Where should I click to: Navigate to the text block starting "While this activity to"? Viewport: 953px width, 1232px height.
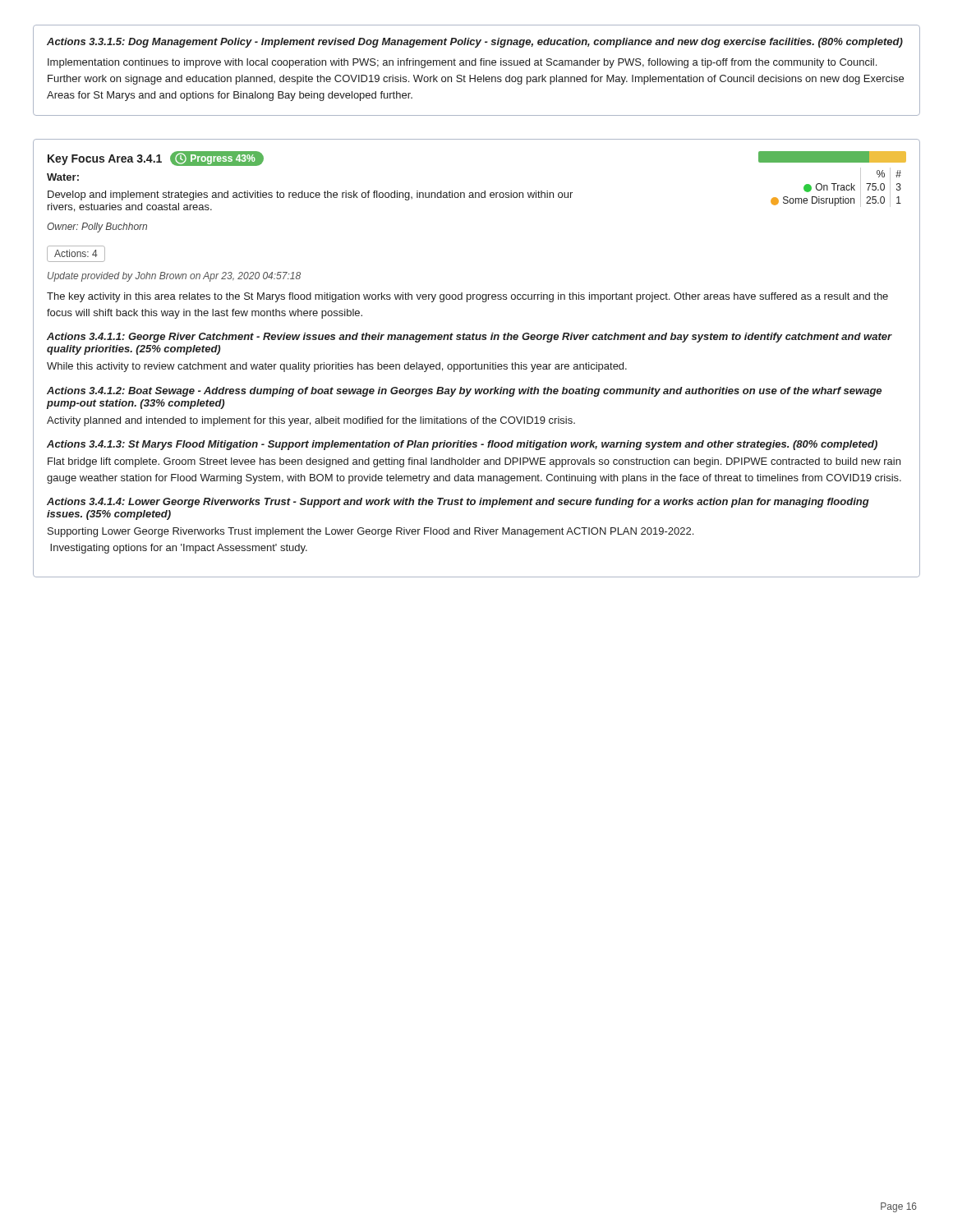coord(337,366)
